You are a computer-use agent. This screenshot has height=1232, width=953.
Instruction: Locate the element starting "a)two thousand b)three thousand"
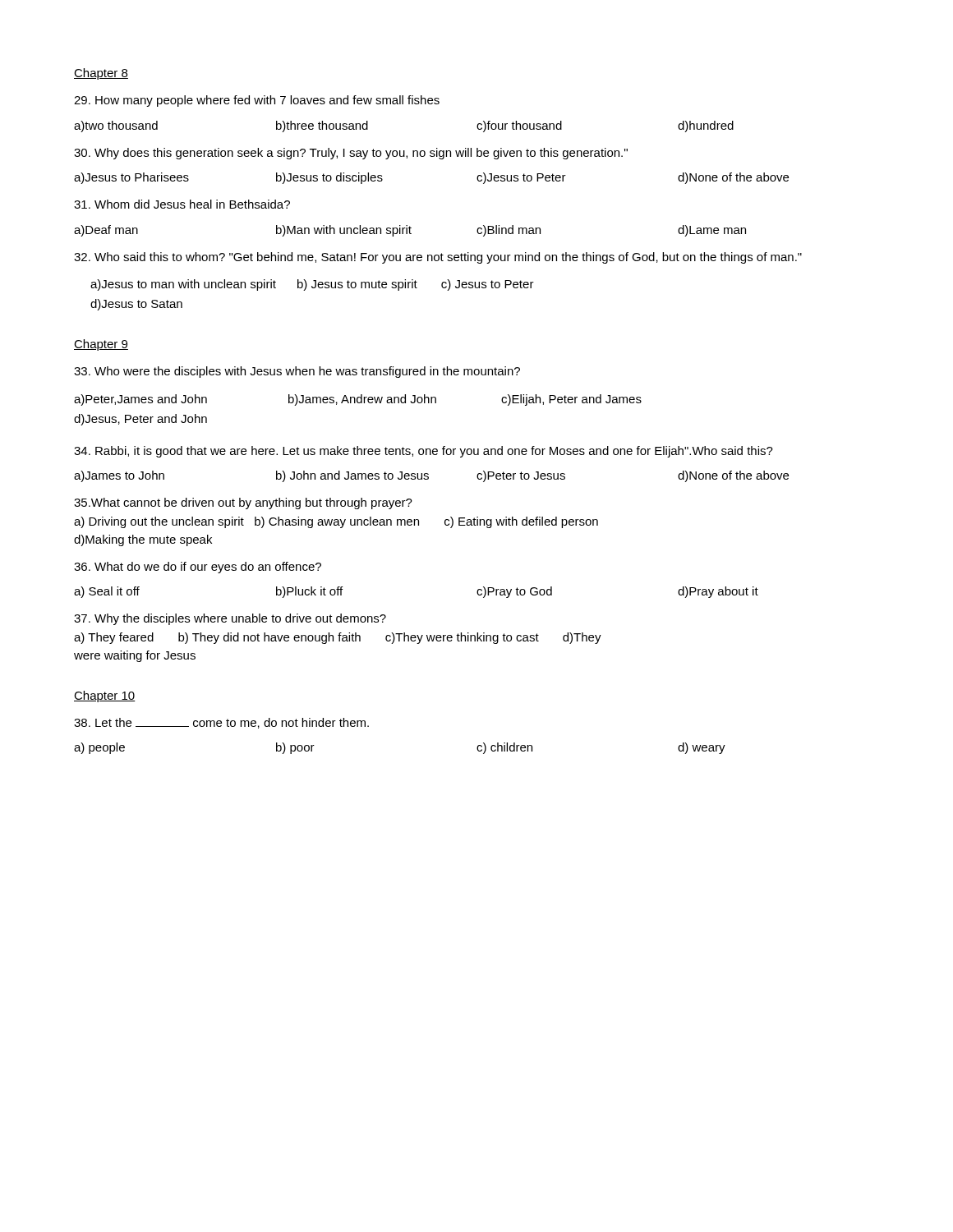coord(476,125)
